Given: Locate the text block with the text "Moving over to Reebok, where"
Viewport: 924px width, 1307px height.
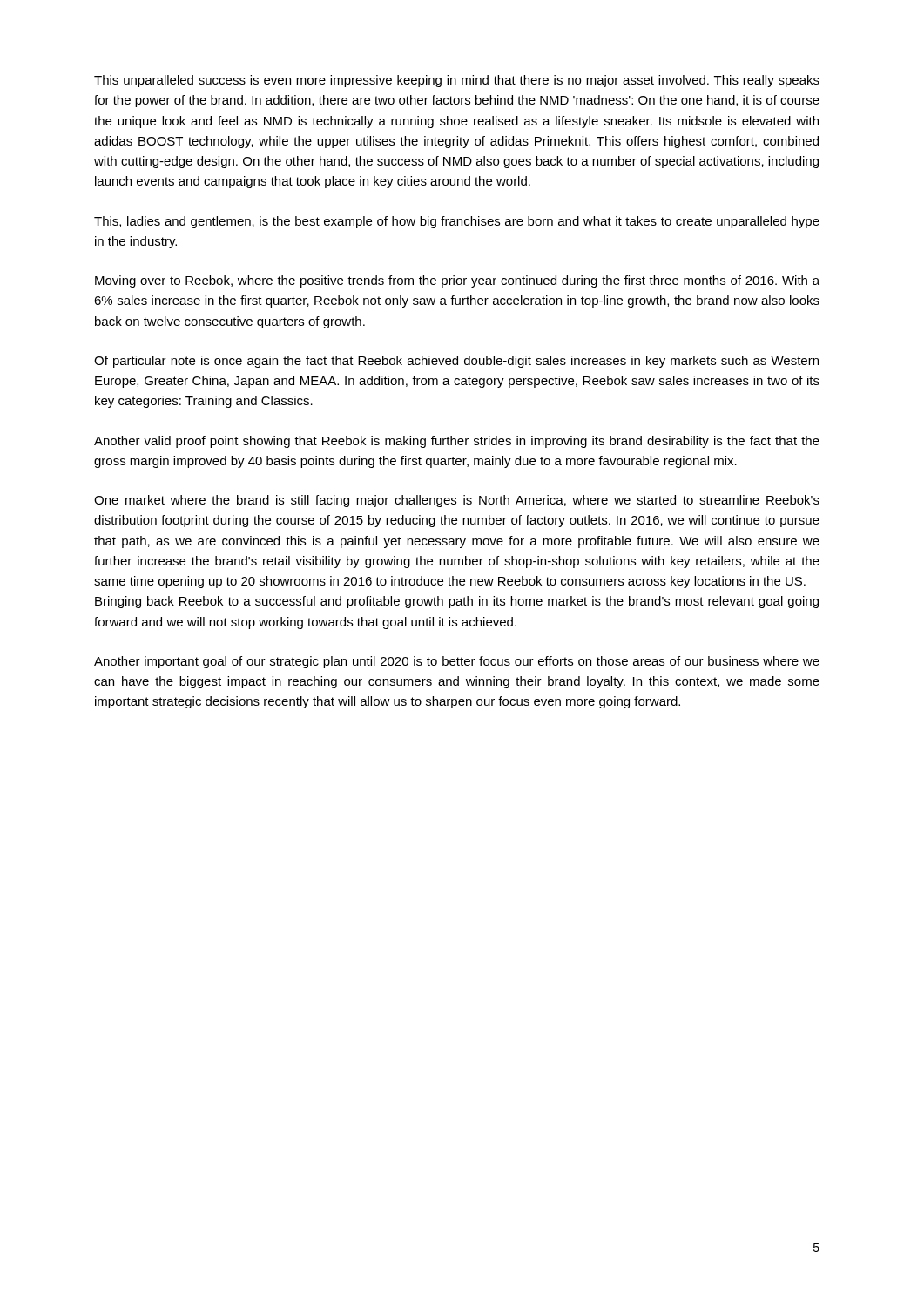Looking at the screenshot, I should pos(457,300).
